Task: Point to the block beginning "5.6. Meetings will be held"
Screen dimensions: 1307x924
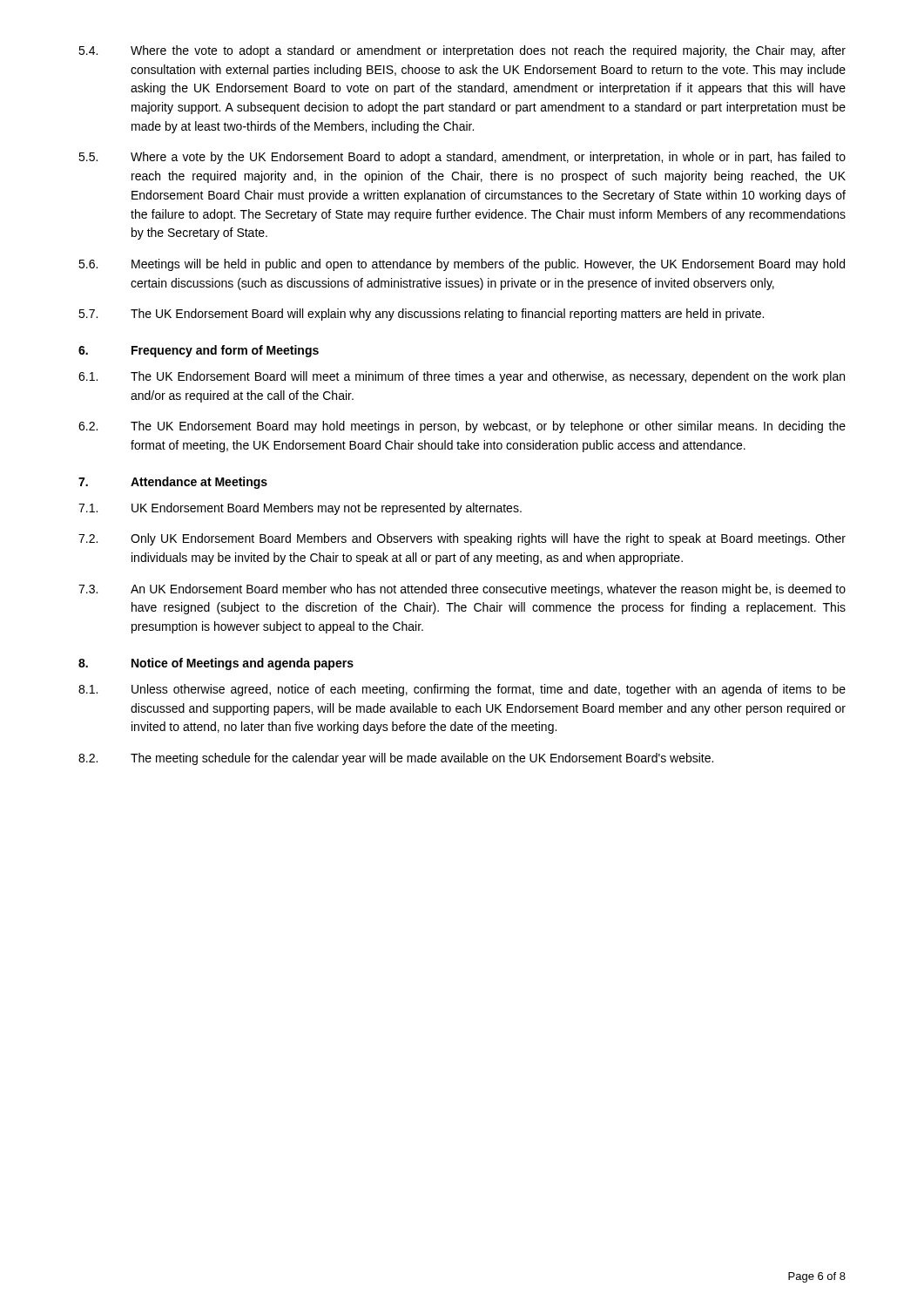Action: click(462, 274)
